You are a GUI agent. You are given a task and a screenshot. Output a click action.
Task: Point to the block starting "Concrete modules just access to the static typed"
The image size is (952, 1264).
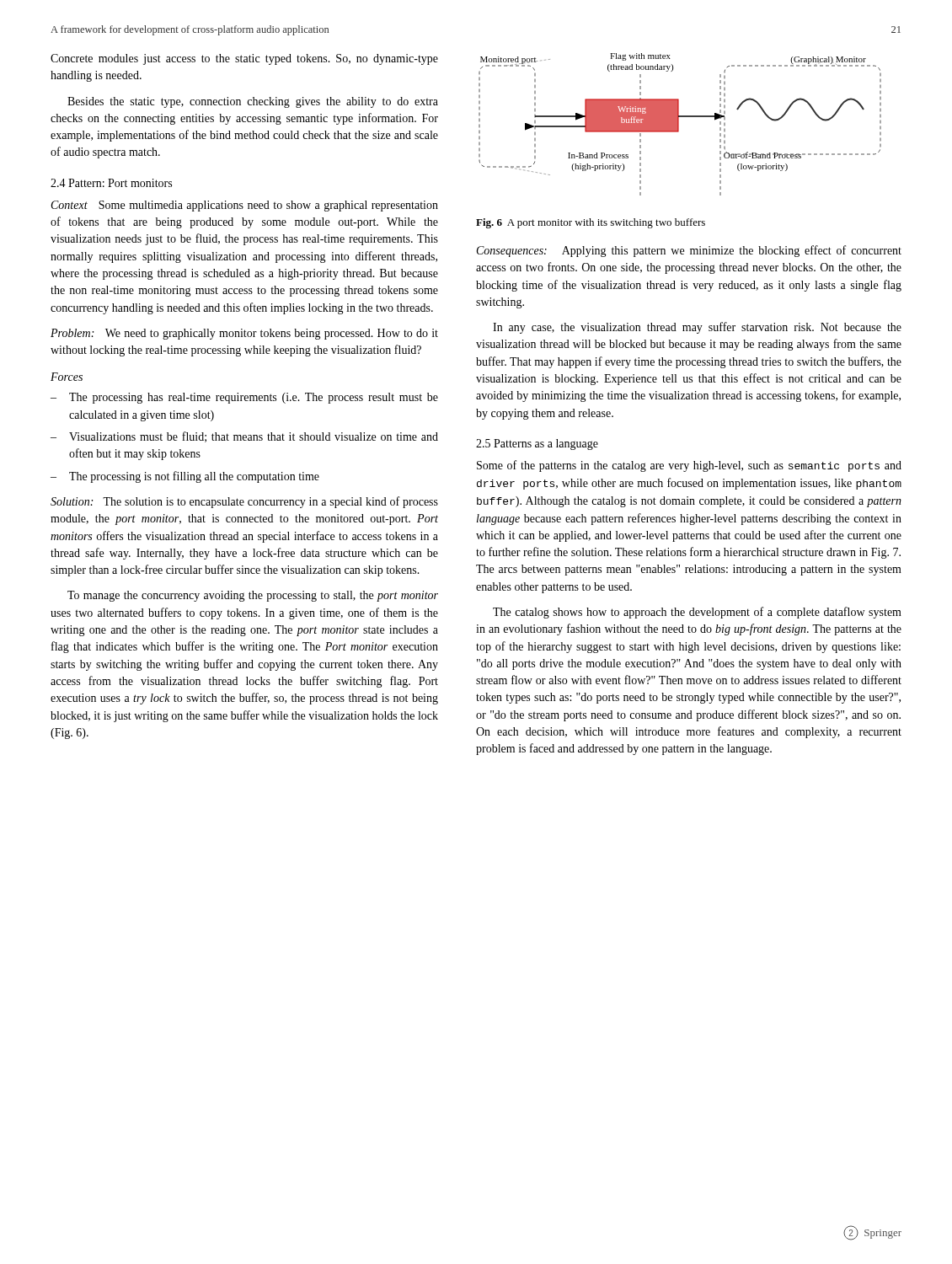tap(244, 106)
